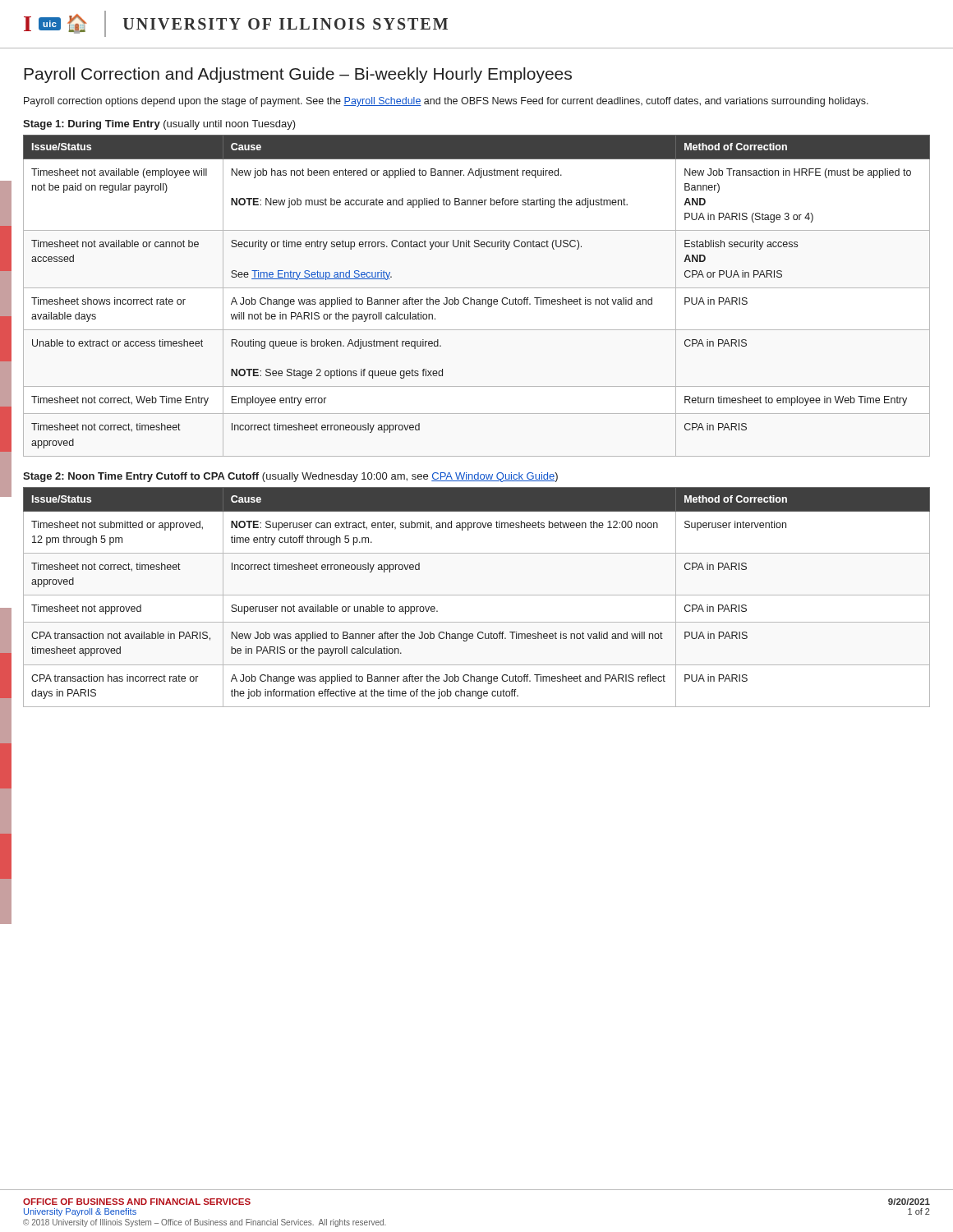Select the section header that reads "Stage 2: Noon Time Entry"
This screenshot has width=953, height=1232.
291,476
